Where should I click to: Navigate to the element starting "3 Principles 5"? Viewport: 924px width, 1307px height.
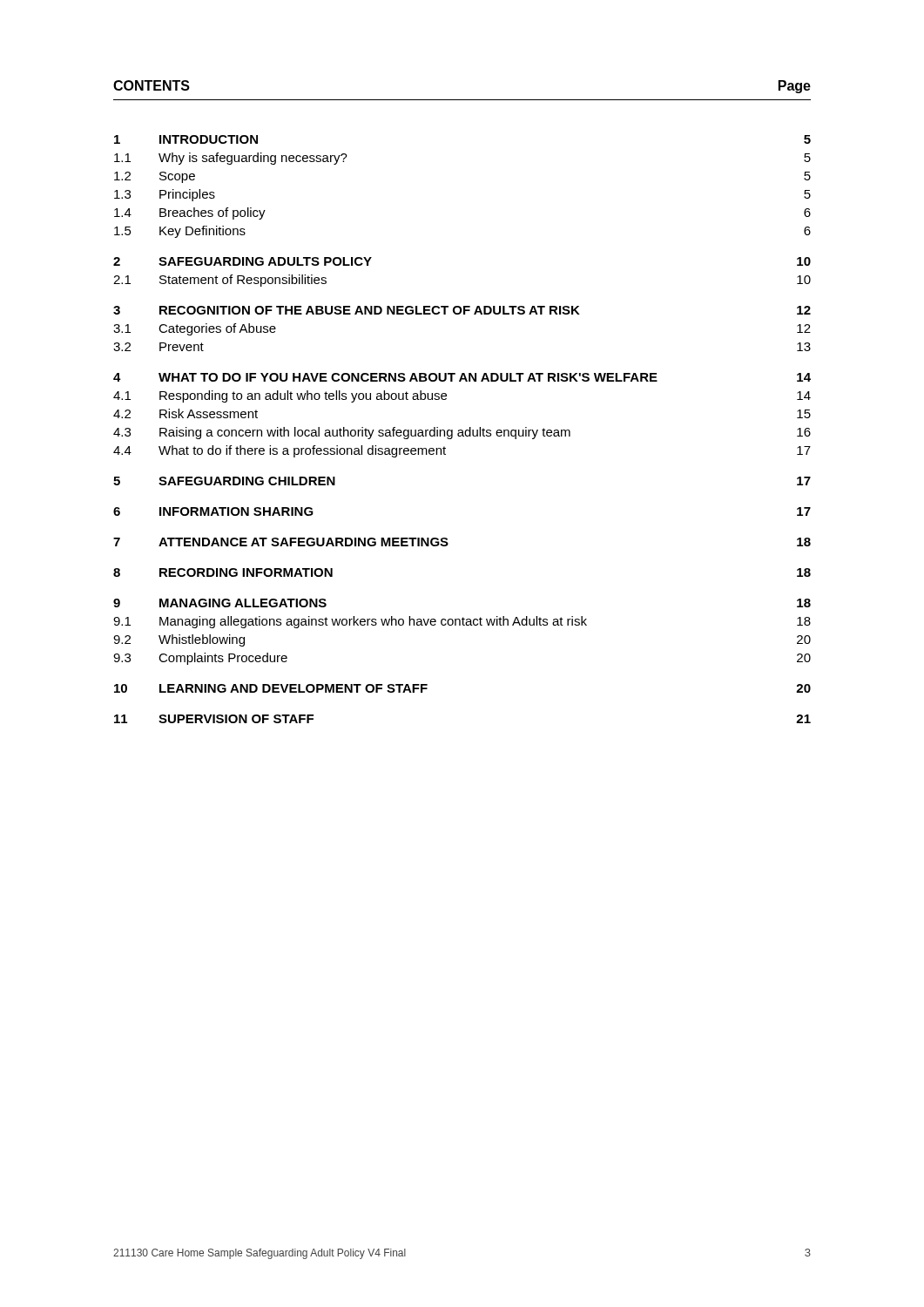tap(183, 195)
